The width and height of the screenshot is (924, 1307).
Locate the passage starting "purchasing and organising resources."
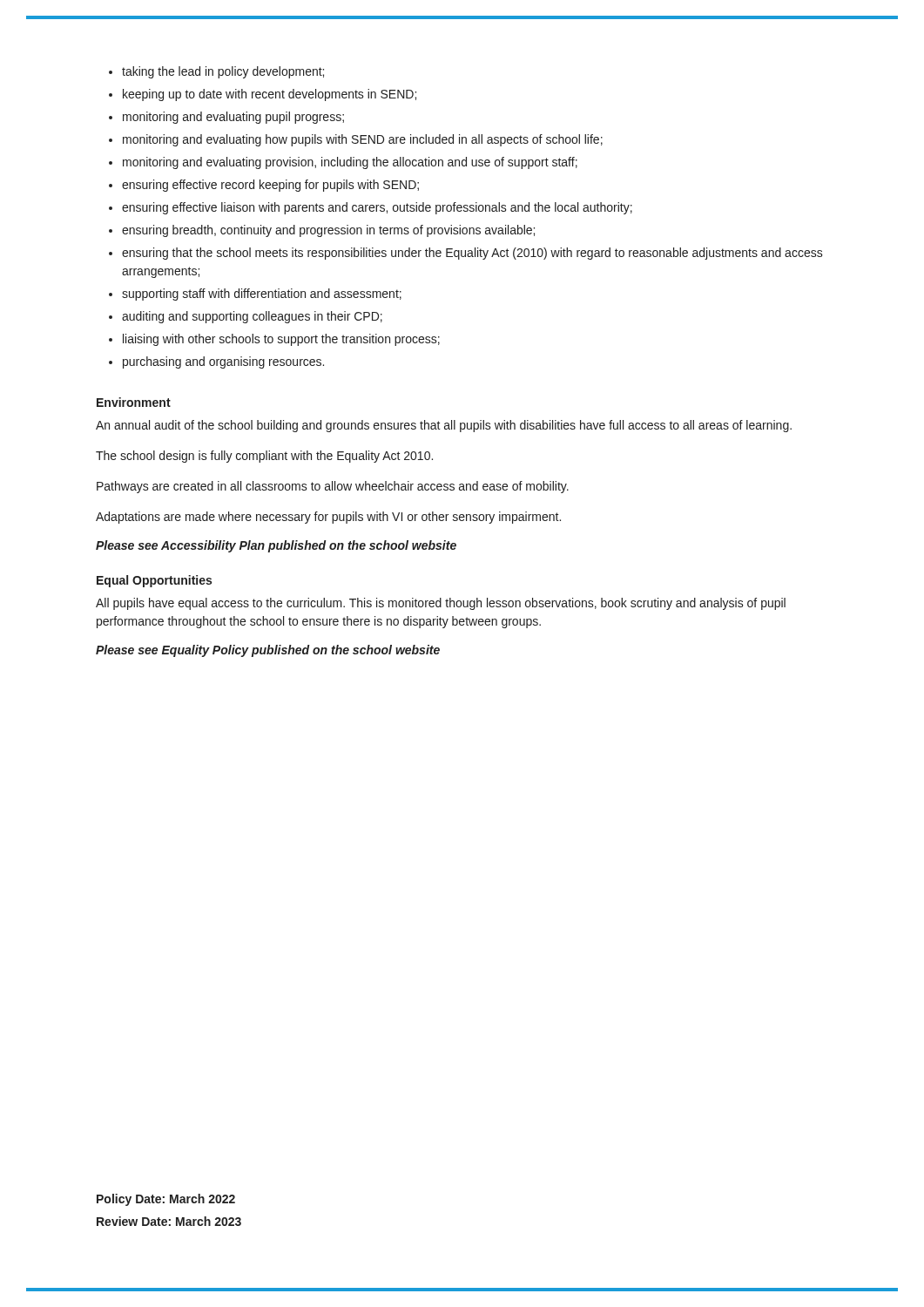click(224, 362)
